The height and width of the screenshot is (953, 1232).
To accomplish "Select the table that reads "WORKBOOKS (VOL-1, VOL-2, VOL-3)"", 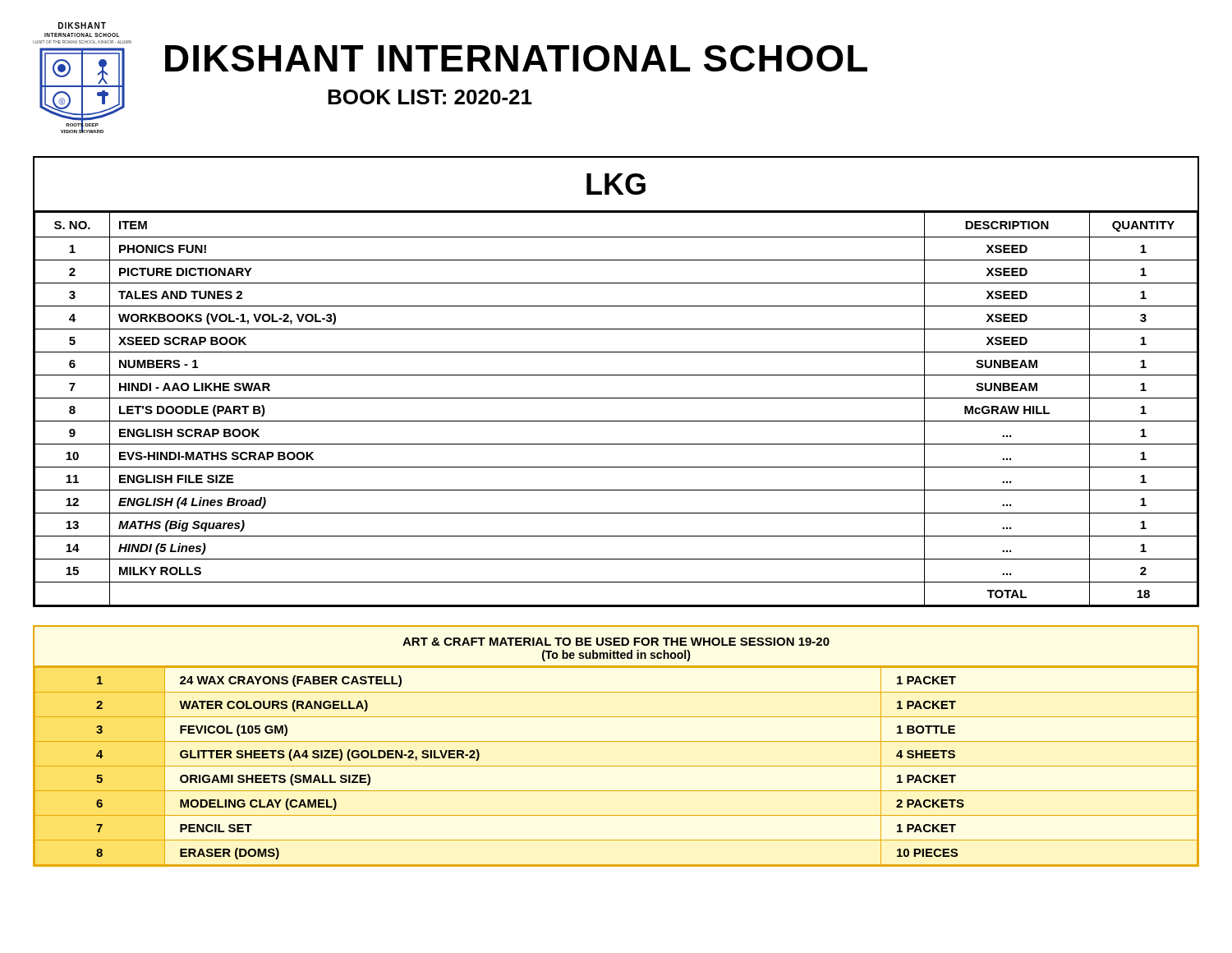I will click(616, 409).
